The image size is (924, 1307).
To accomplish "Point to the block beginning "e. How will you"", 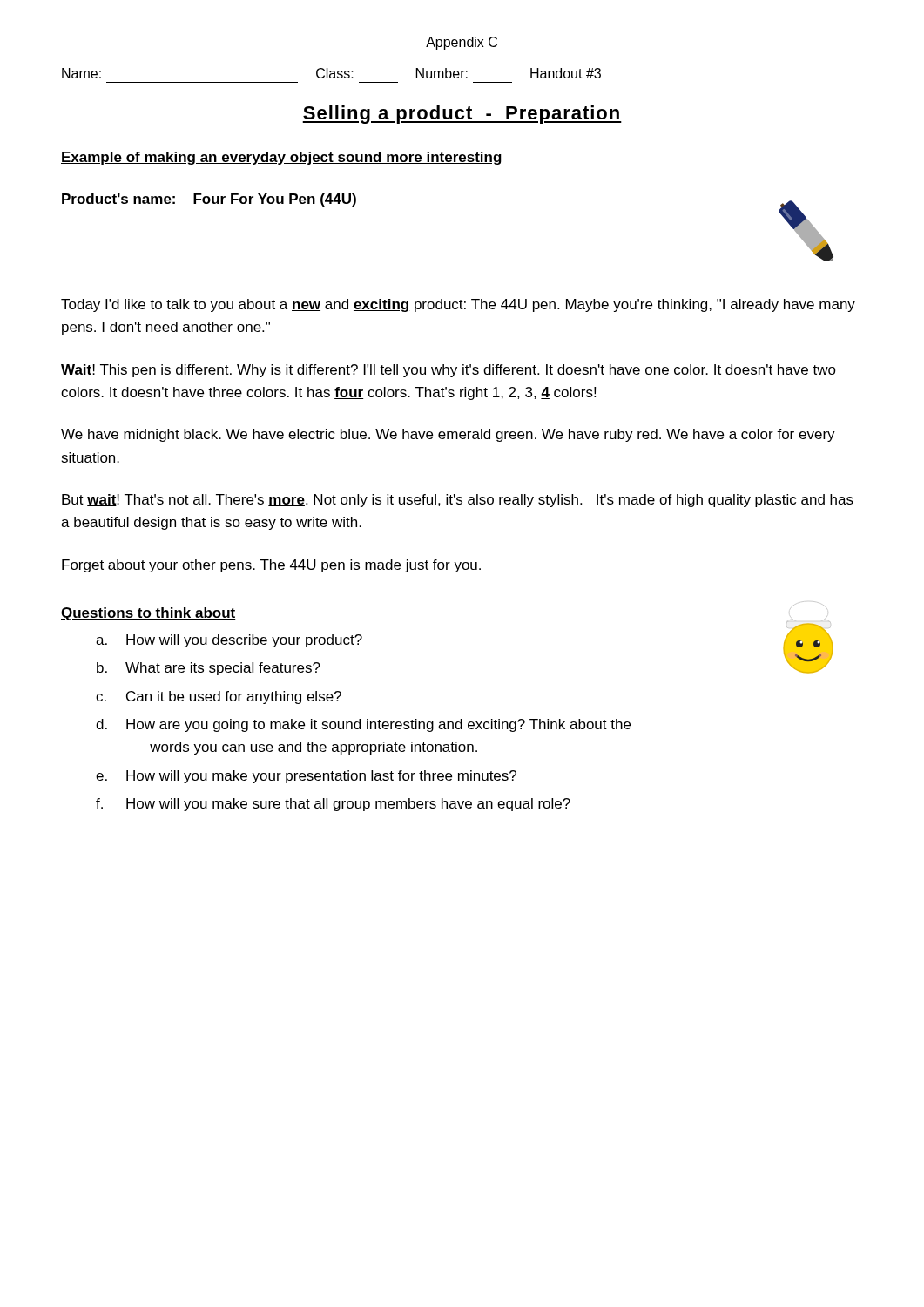I will coord(306,776).
